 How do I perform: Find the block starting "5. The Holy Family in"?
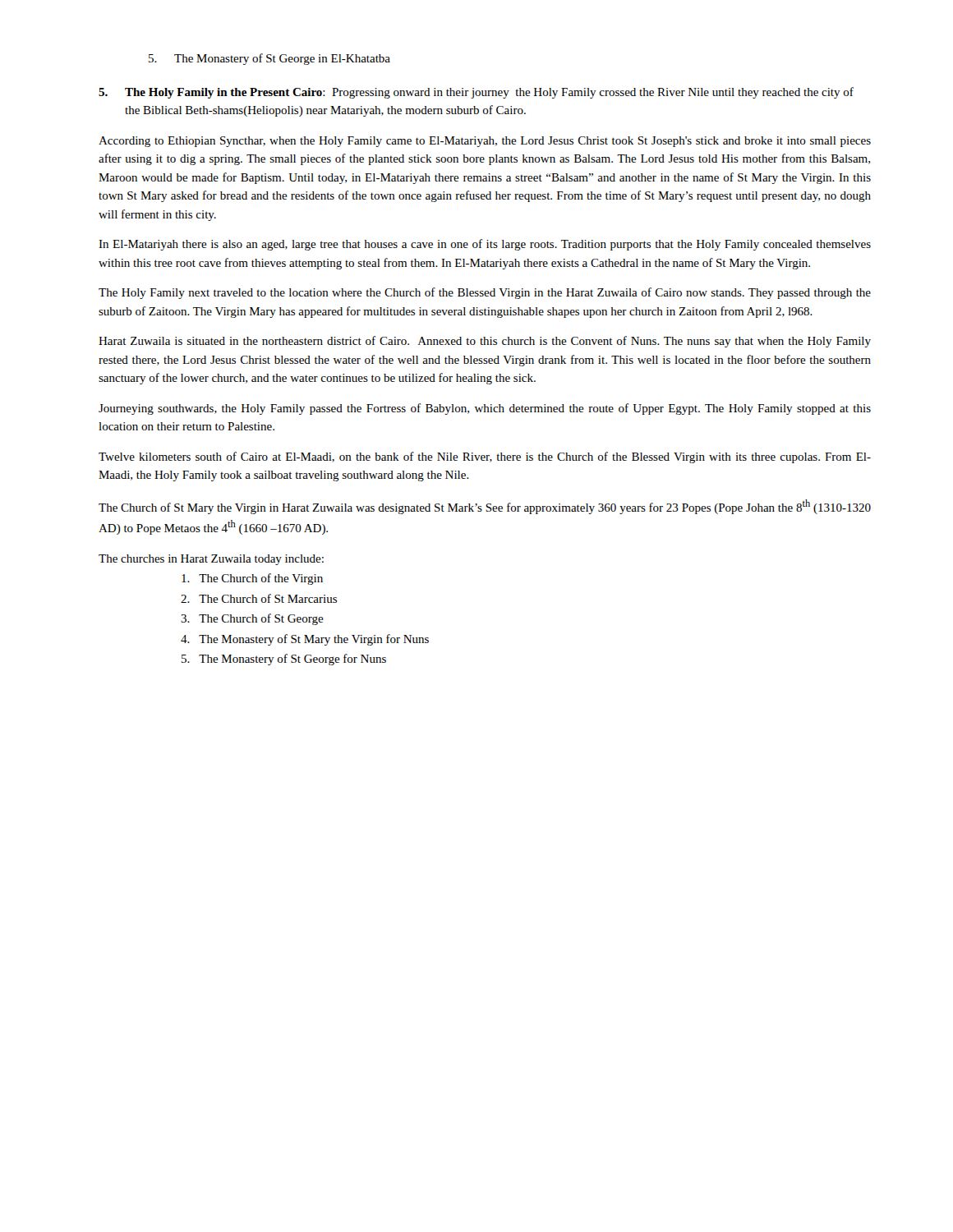pos(485,101)
